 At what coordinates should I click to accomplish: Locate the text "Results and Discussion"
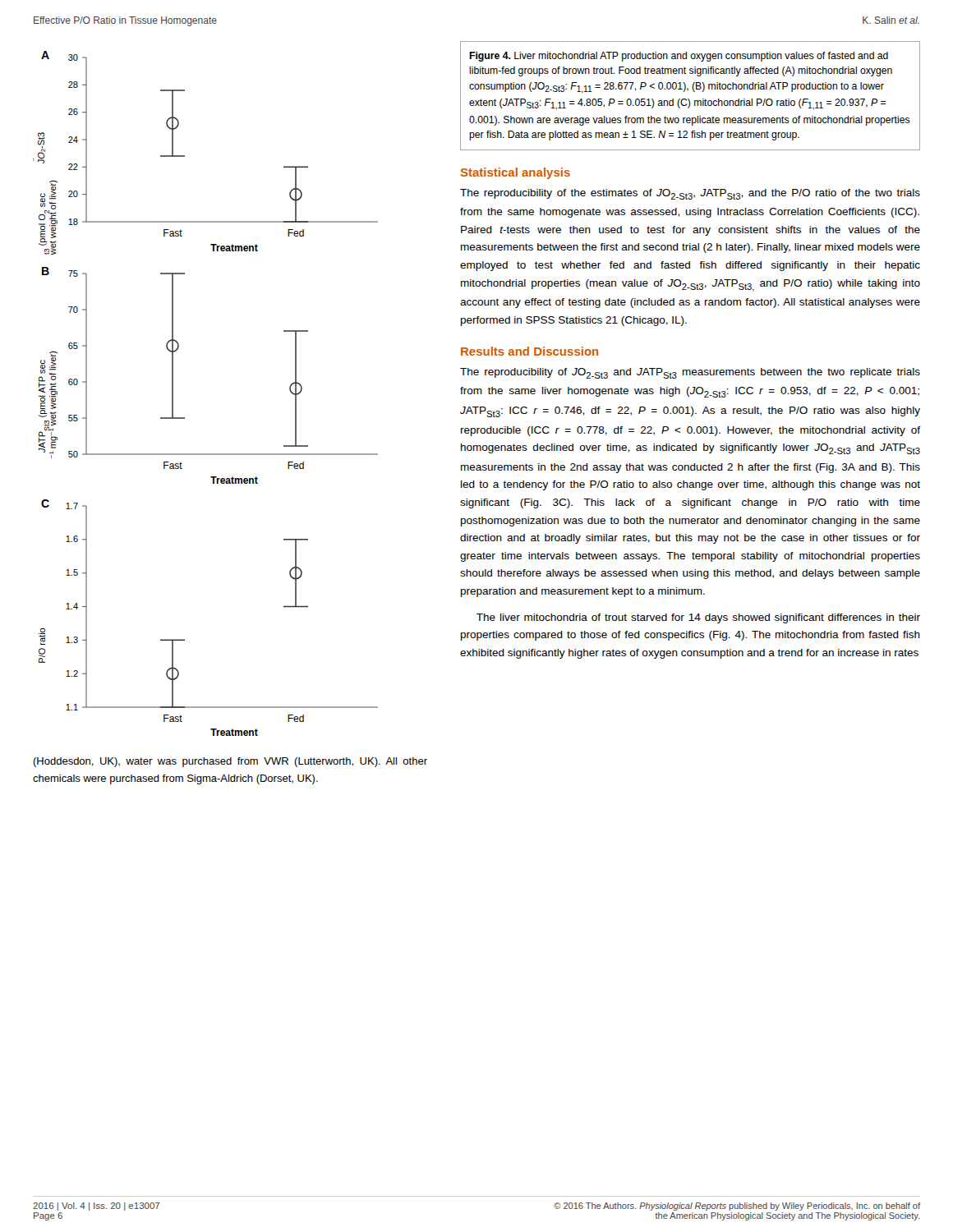(x=530, y=351)
